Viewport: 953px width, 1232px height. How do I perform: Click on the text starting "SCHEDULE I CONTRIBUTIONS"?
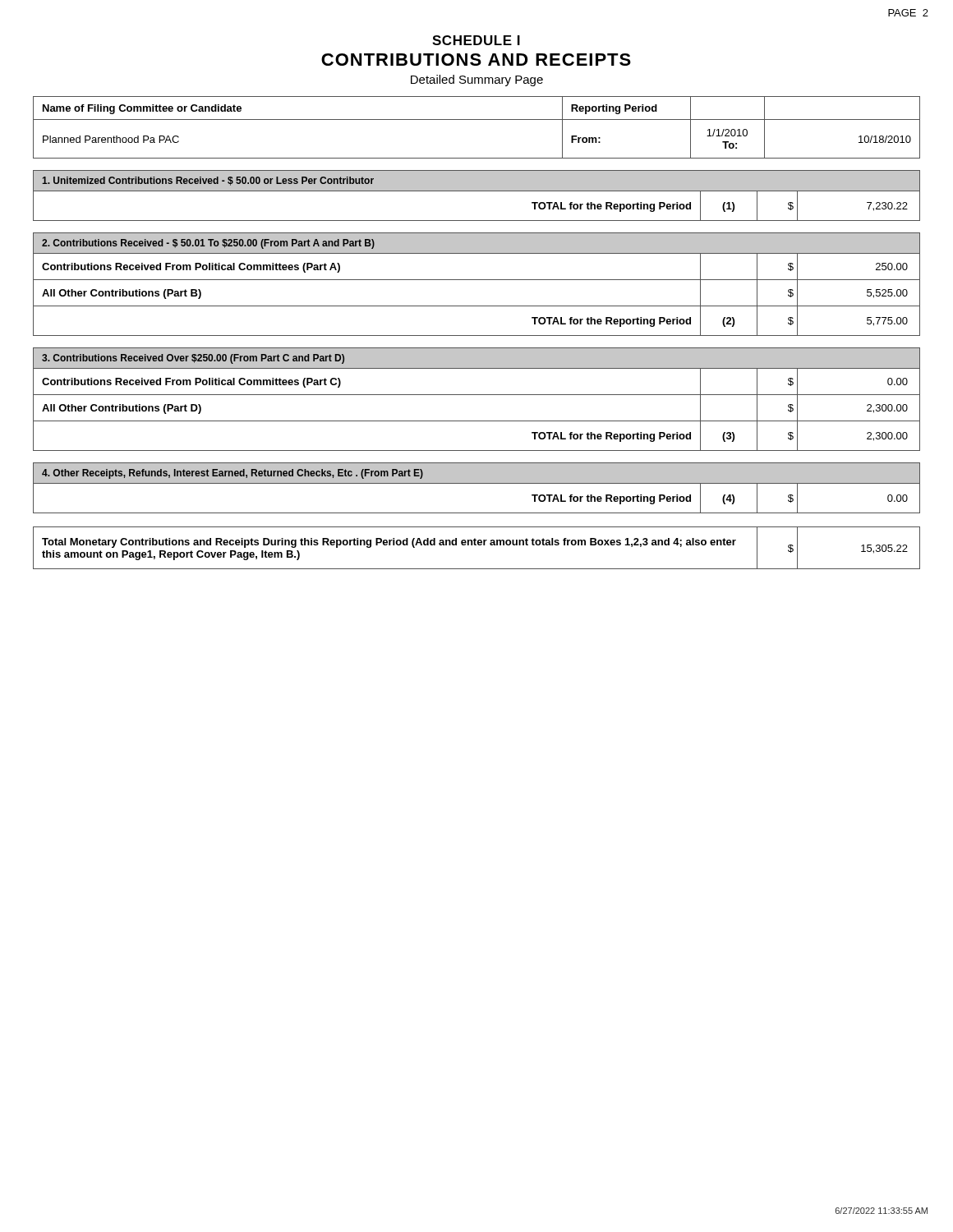pos(476,60)
